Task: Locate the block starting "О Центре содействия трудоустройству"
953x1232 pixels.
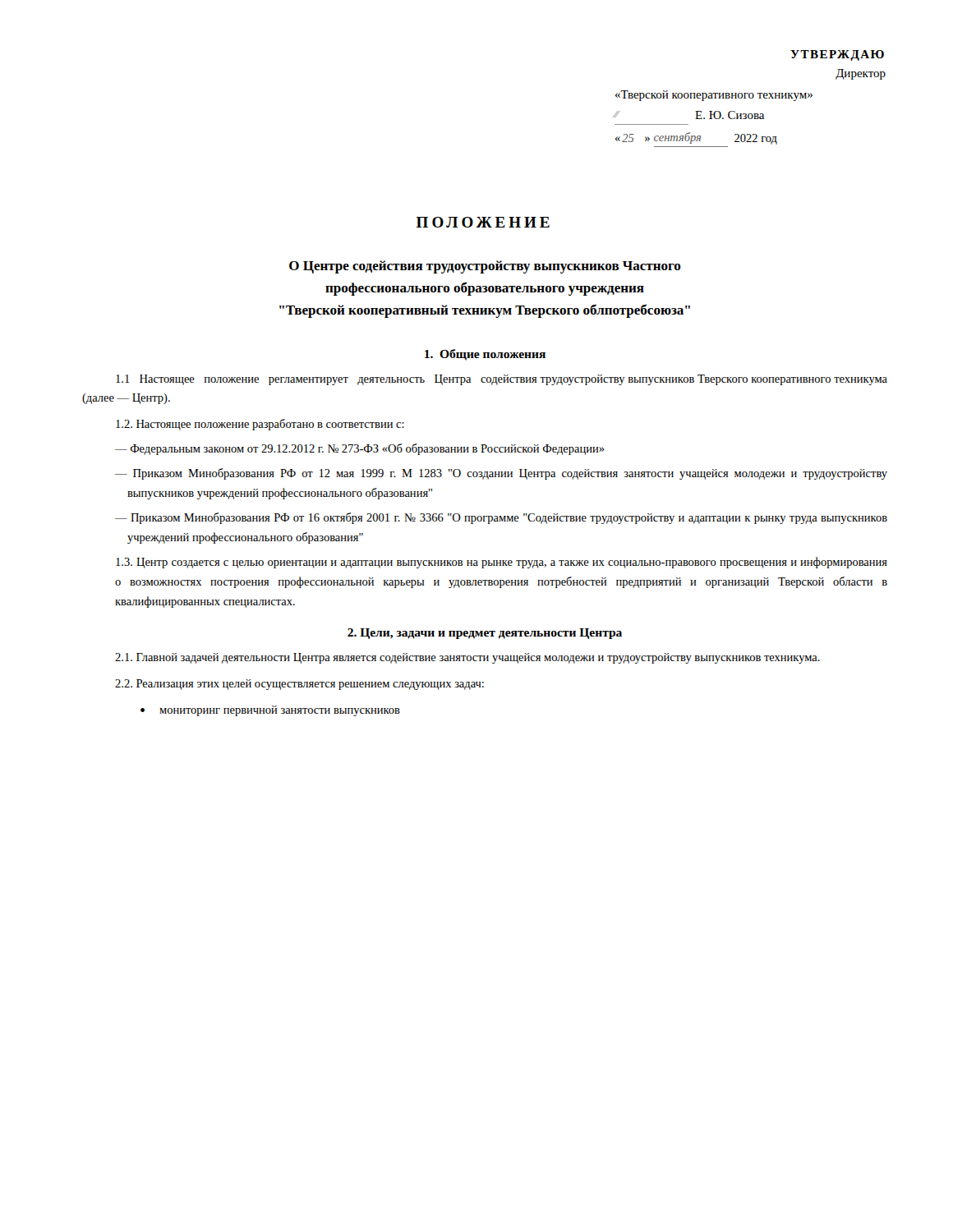Action: (x=485, y=288)
